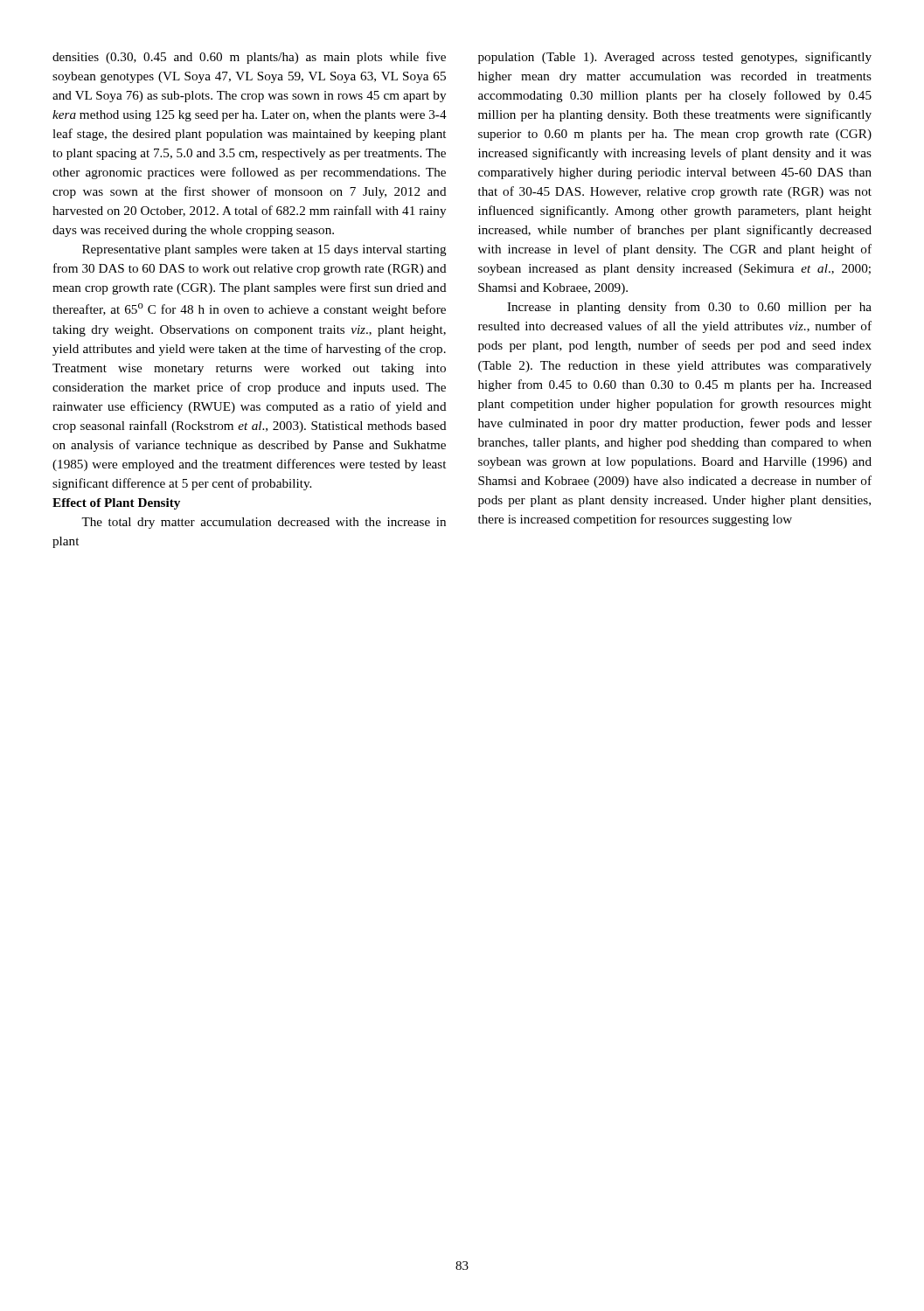Locate the block of text that opens with "Increase in planting density from 0.30 to"
The image size is (924, 1311).
click(x=675, y=413)
